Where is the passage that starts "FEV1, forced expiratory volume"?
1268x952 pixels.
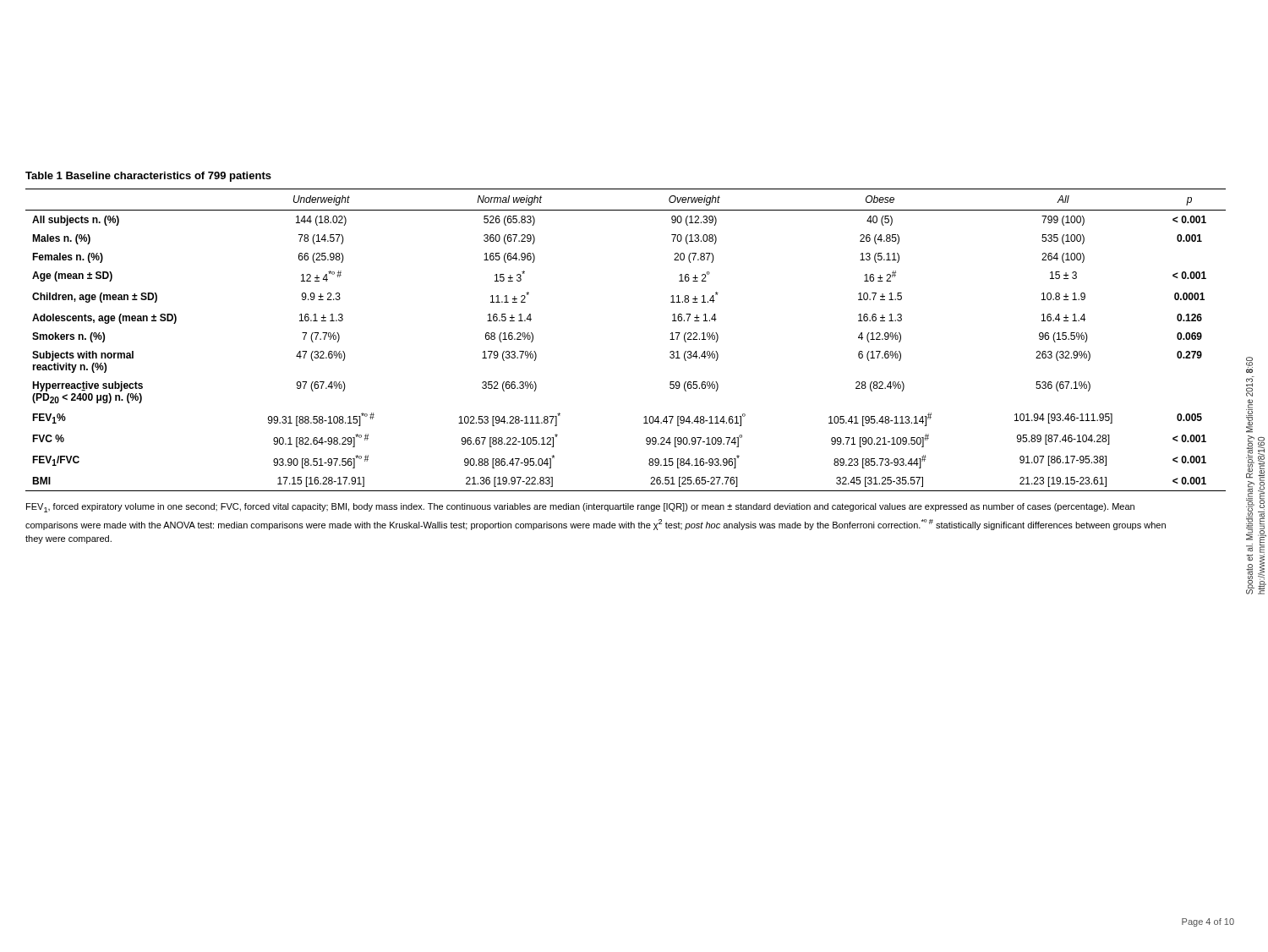pyautogui.click(x=596, y=523)
